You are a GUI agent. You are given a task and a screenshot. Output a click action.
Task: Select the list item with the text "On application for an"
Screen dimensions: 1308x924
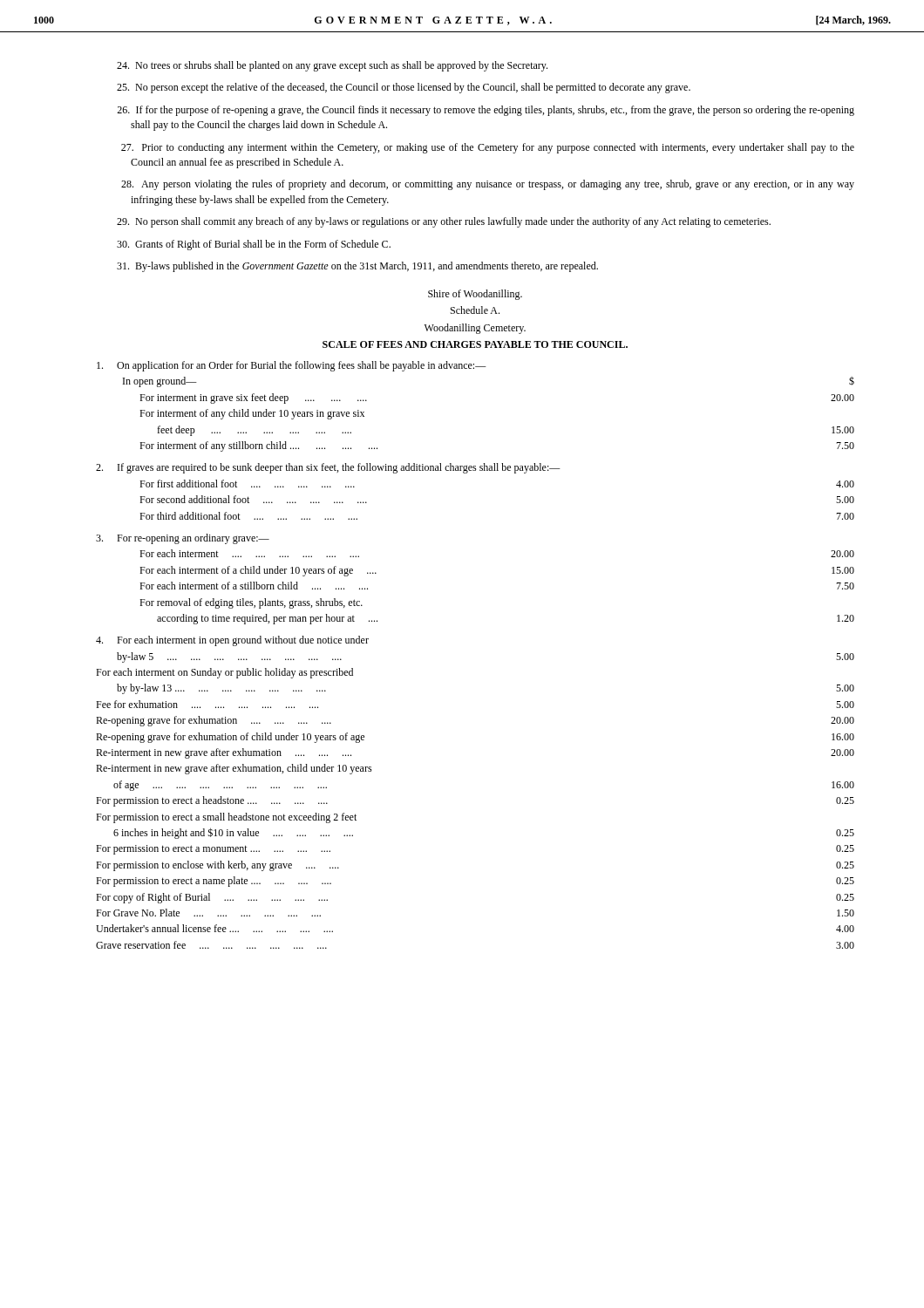point(292,366)
